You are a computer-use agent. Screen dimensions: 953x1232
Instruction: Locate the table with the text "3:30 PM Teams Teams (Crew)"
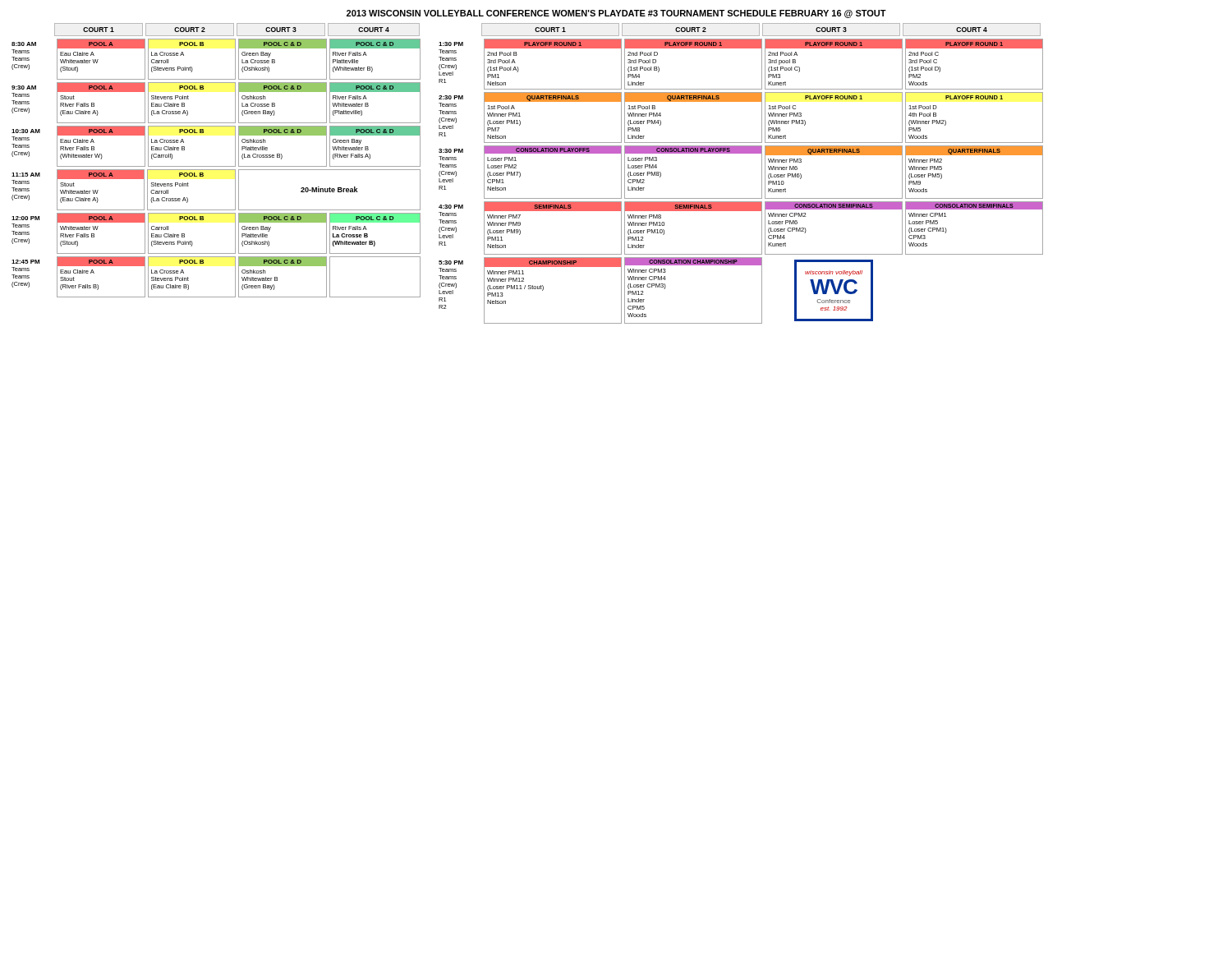(x=830, y=172)
